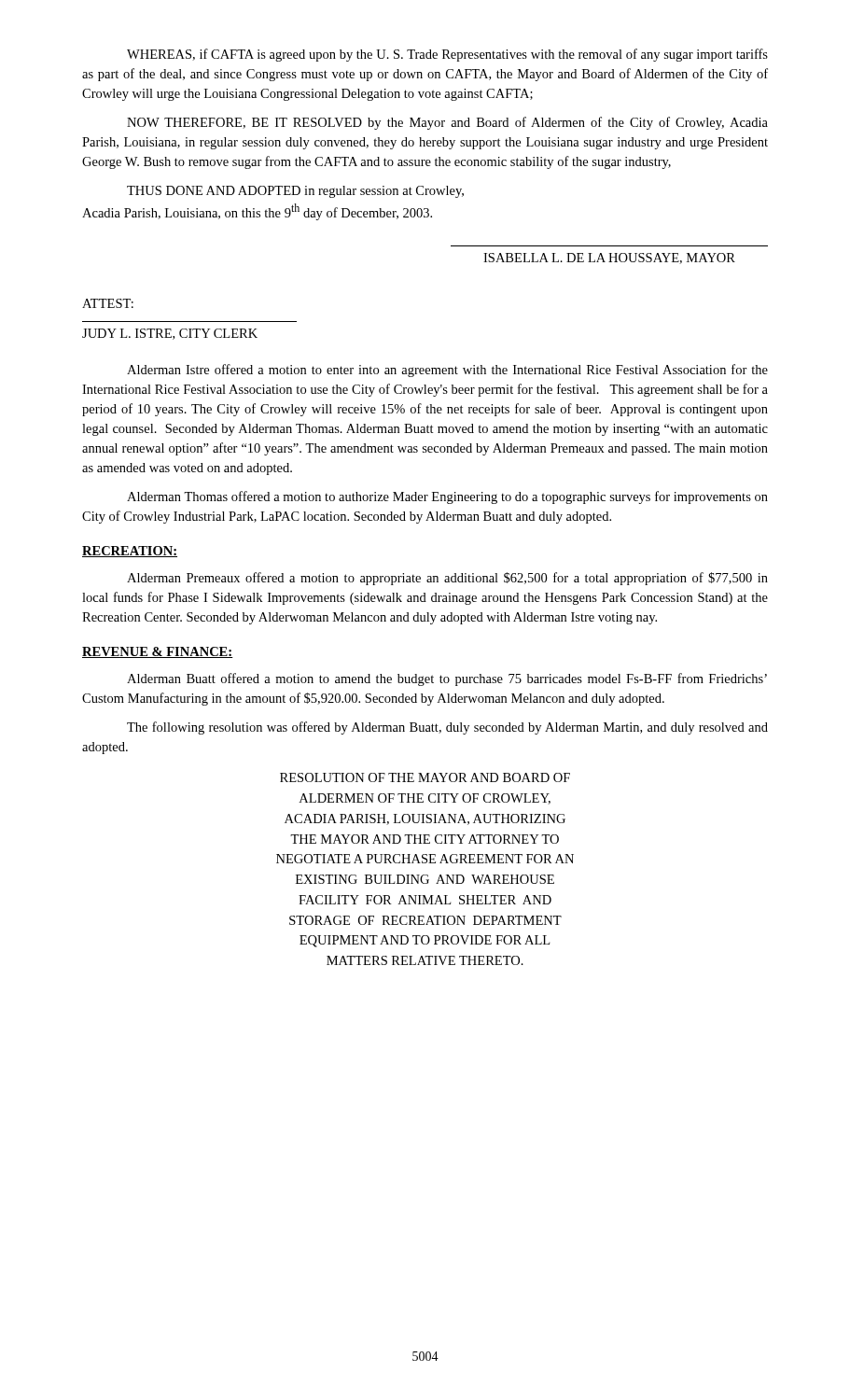The width and height of the screenshot is (850, 1400).
Task: Navigate to the region starting "Alderman Premeaux offered a motion to appropriate an"
Action: click(425, 598)
